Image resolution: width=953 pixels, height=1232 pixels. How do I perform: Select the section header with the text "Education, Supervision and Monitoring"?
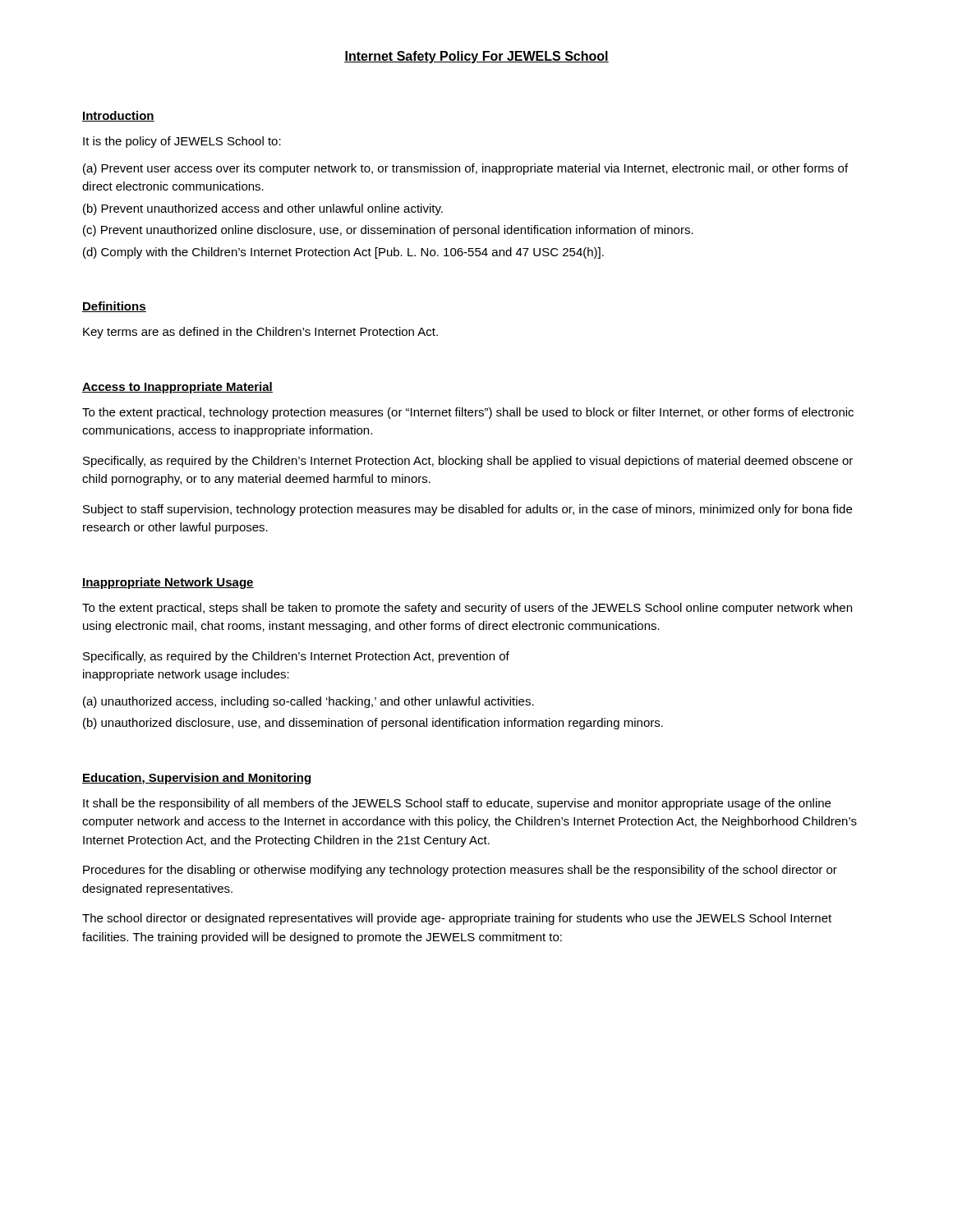[x=197, y=777]
